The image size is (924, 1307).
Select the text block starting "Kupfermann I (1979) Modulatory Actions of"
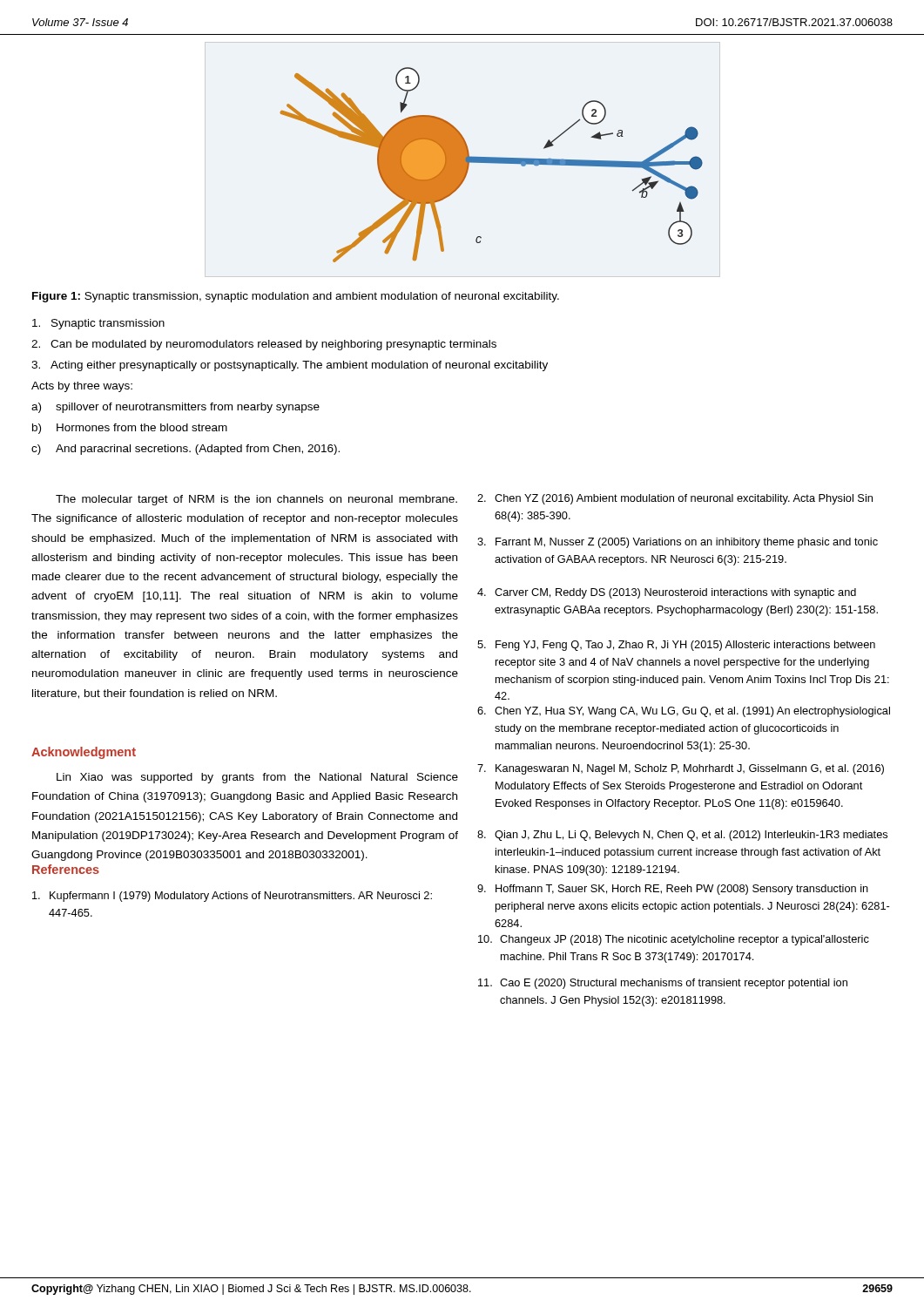(x=245, y=904)
